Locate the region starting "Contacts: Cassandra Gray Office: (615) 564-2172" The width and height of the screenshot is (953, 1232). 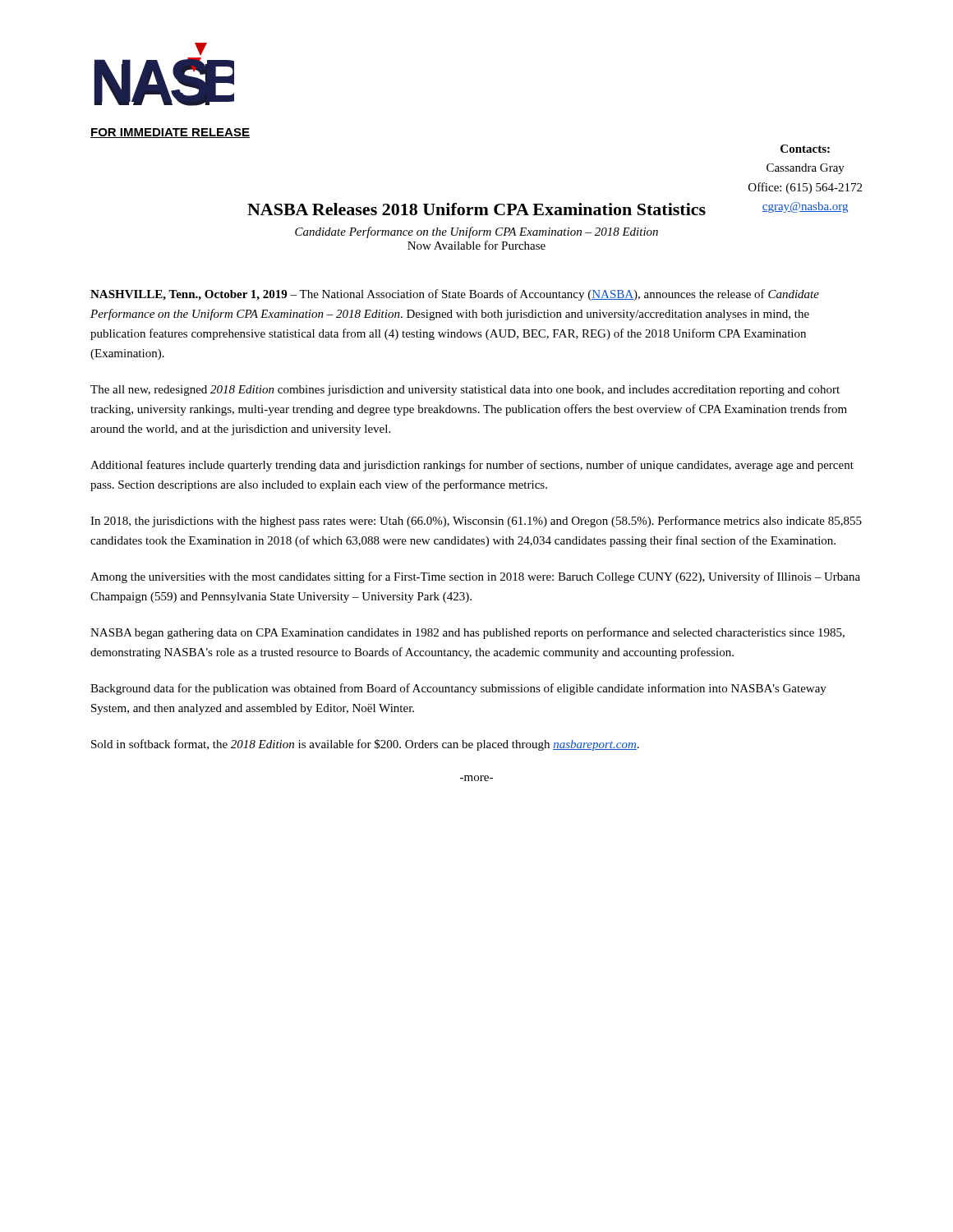(x=805, y=177)
